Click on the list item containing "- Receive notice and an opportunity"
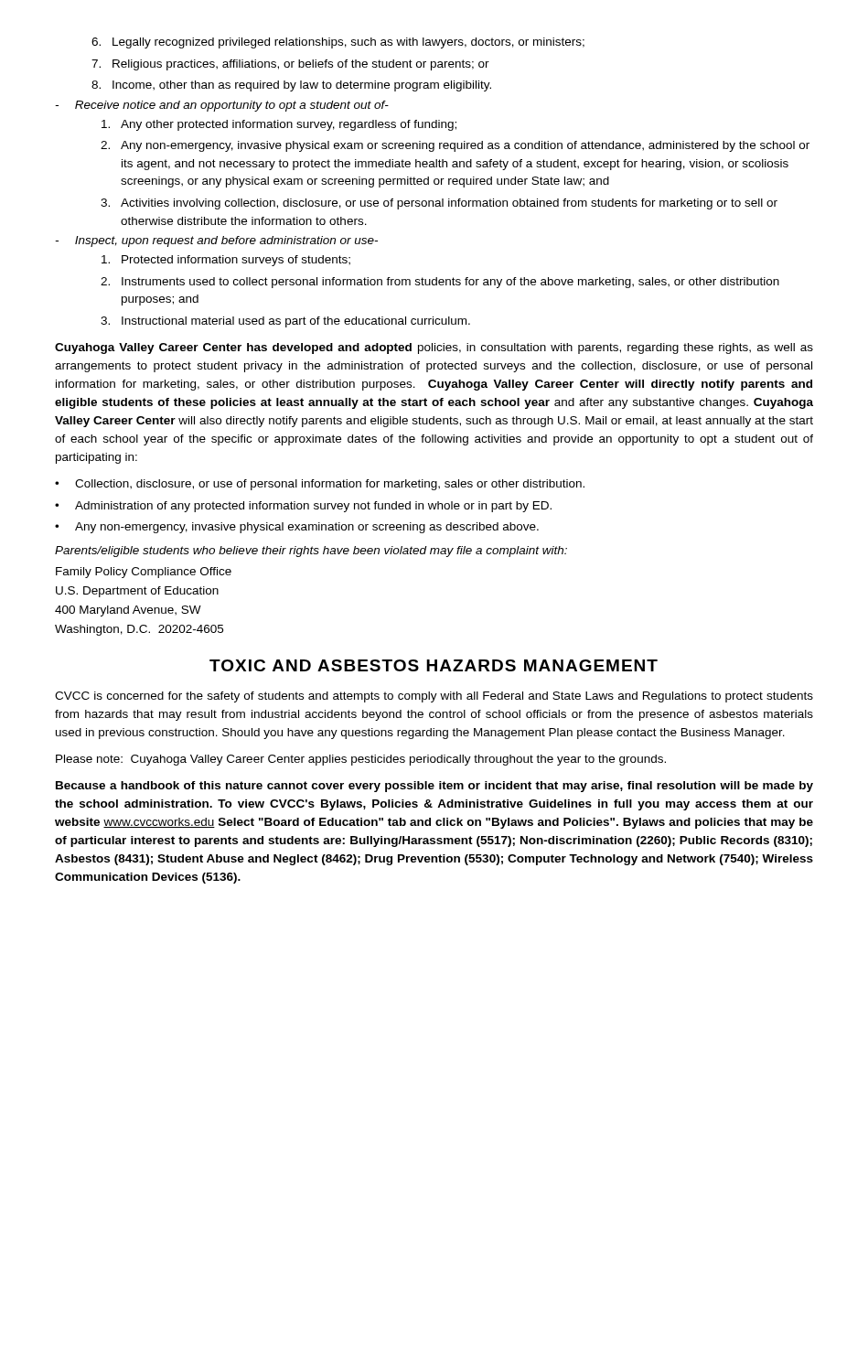The width and height of the screenshot is (868, 1372). click(x=434, y=164)
